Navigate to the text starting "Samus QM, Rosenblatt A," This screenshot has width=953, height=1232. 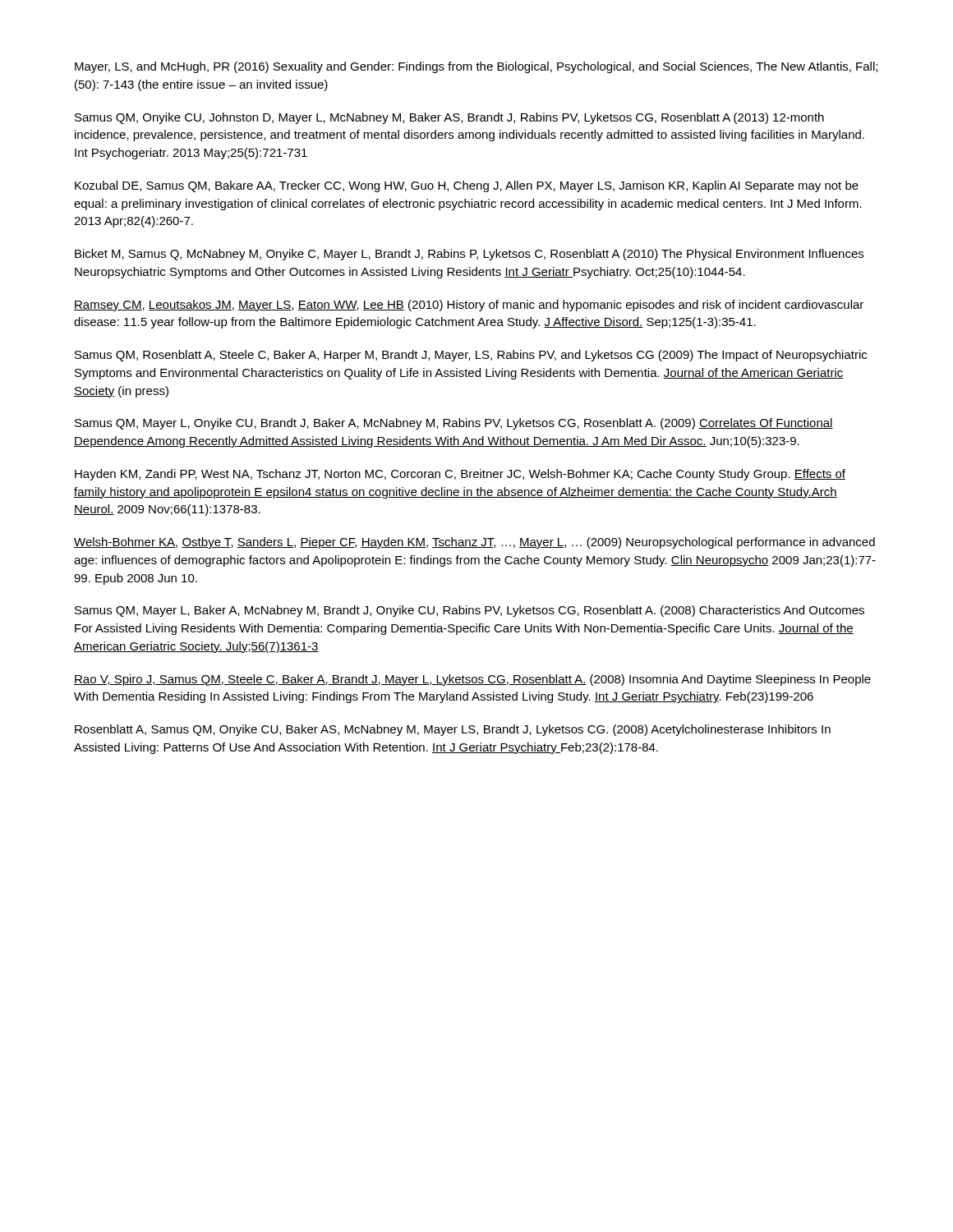pyautogui.click(x=471, y=372)
